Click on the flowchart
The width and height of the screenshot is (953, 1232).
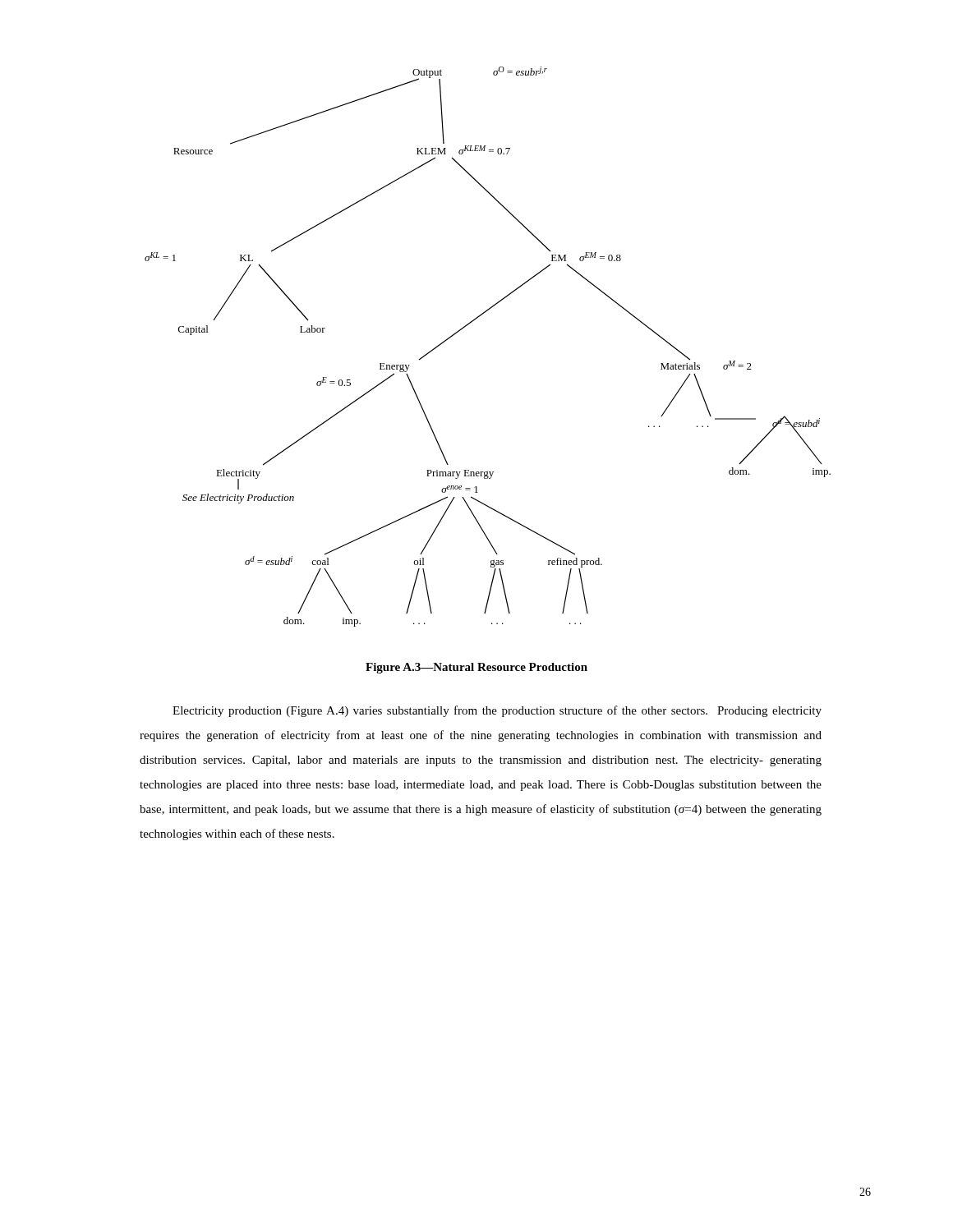pyautogui.click(x=476, y=354)
